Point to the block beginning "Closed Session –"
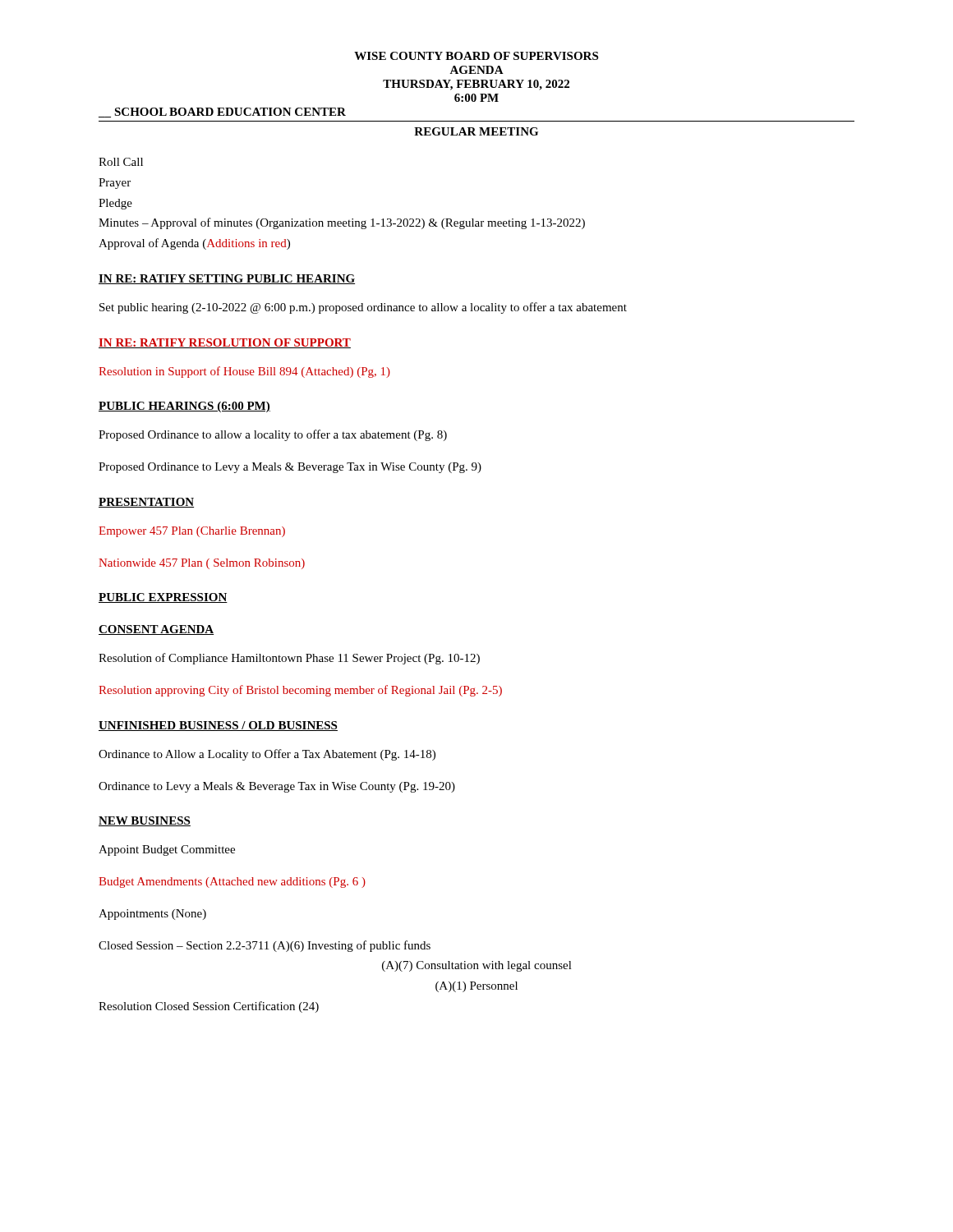The height and width of the screenshot is (1232, 953). coord(476,976)
